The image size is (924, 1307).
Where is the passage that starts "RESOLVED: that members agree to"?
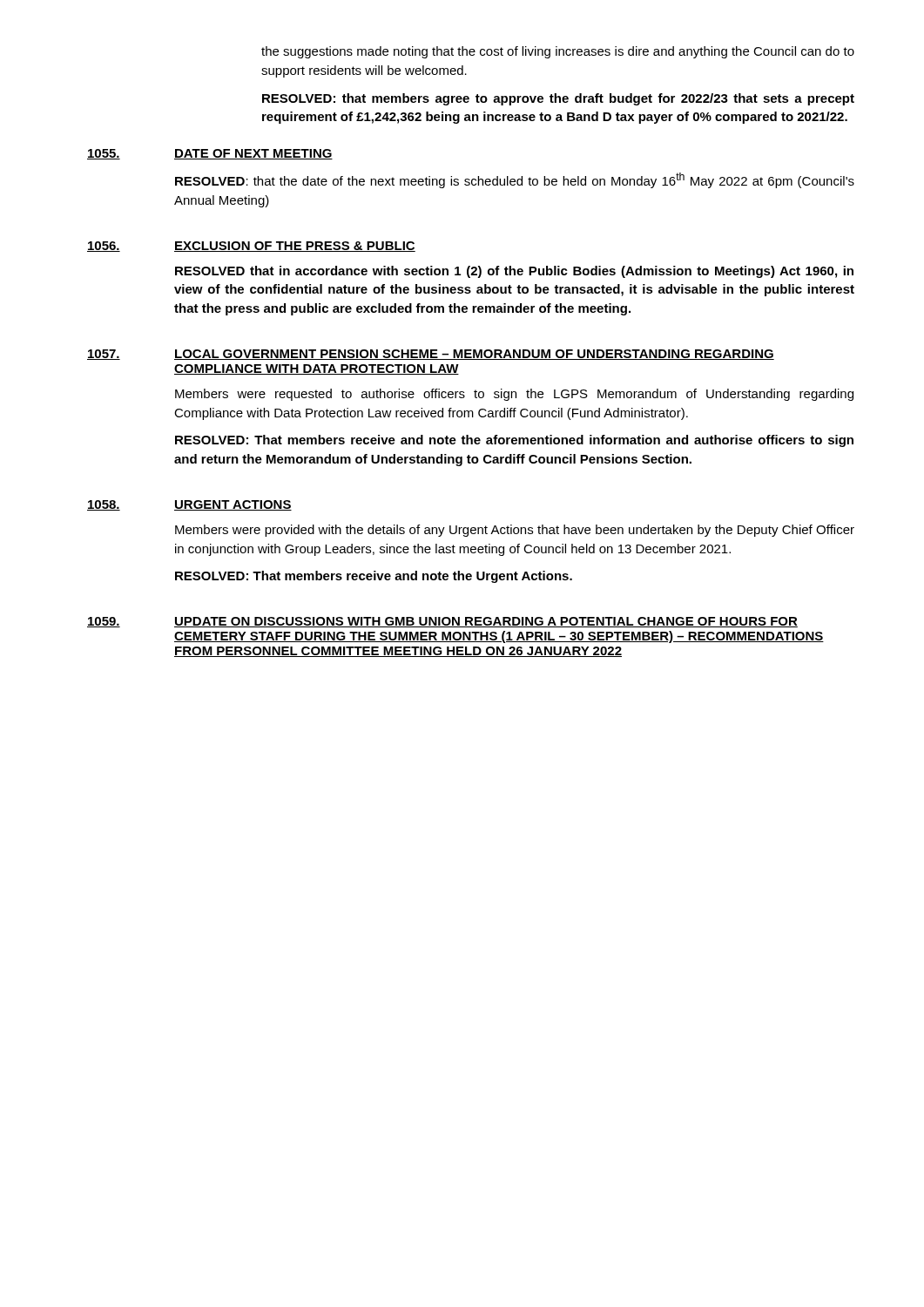pos(558,107)
